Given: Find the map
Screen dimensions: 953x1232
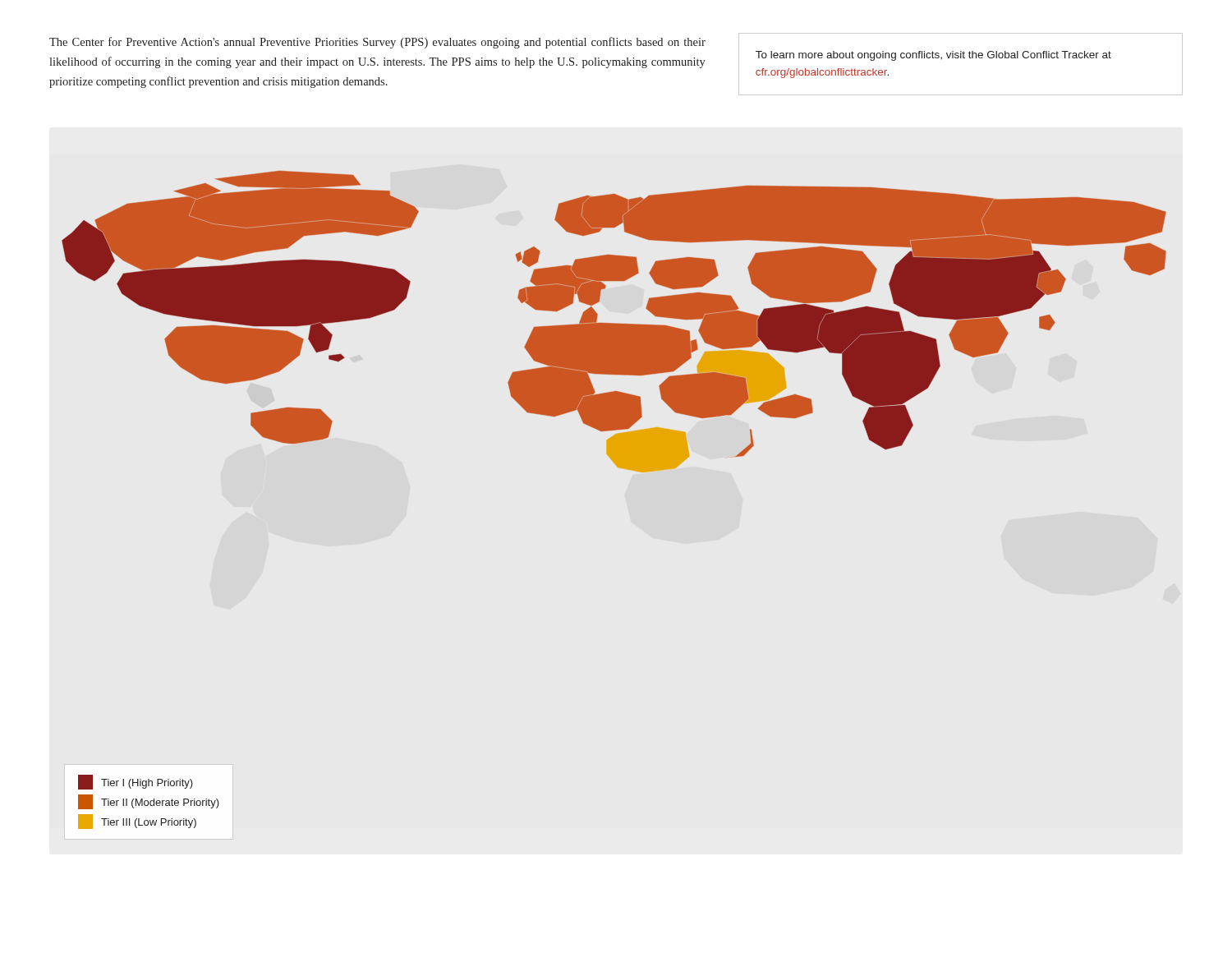Looking at the screenshot, I should click(x=616, y=491).
